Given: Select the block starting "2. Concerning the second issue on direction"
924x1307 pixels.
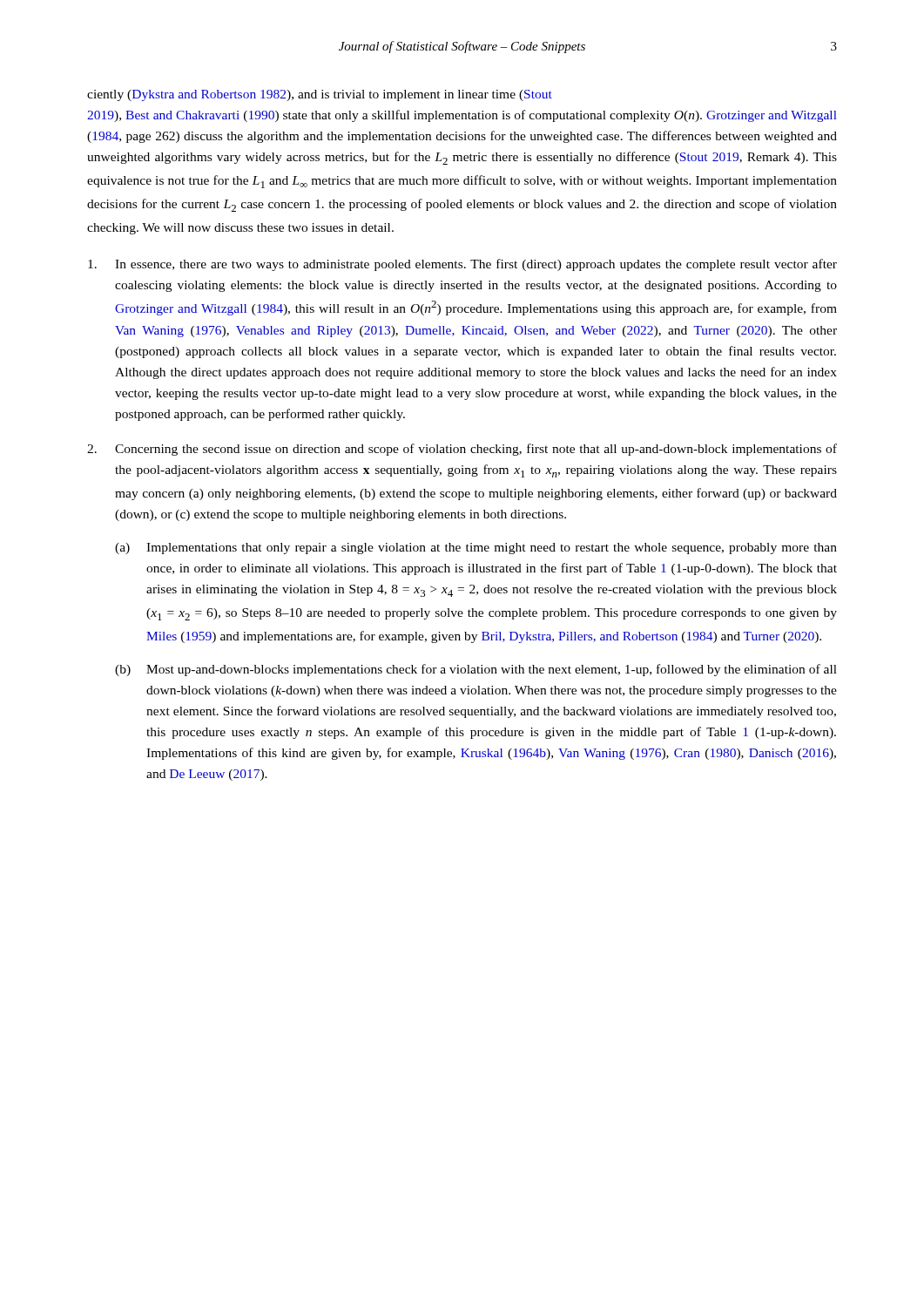Looking at the screenshot, I should 462,617.
